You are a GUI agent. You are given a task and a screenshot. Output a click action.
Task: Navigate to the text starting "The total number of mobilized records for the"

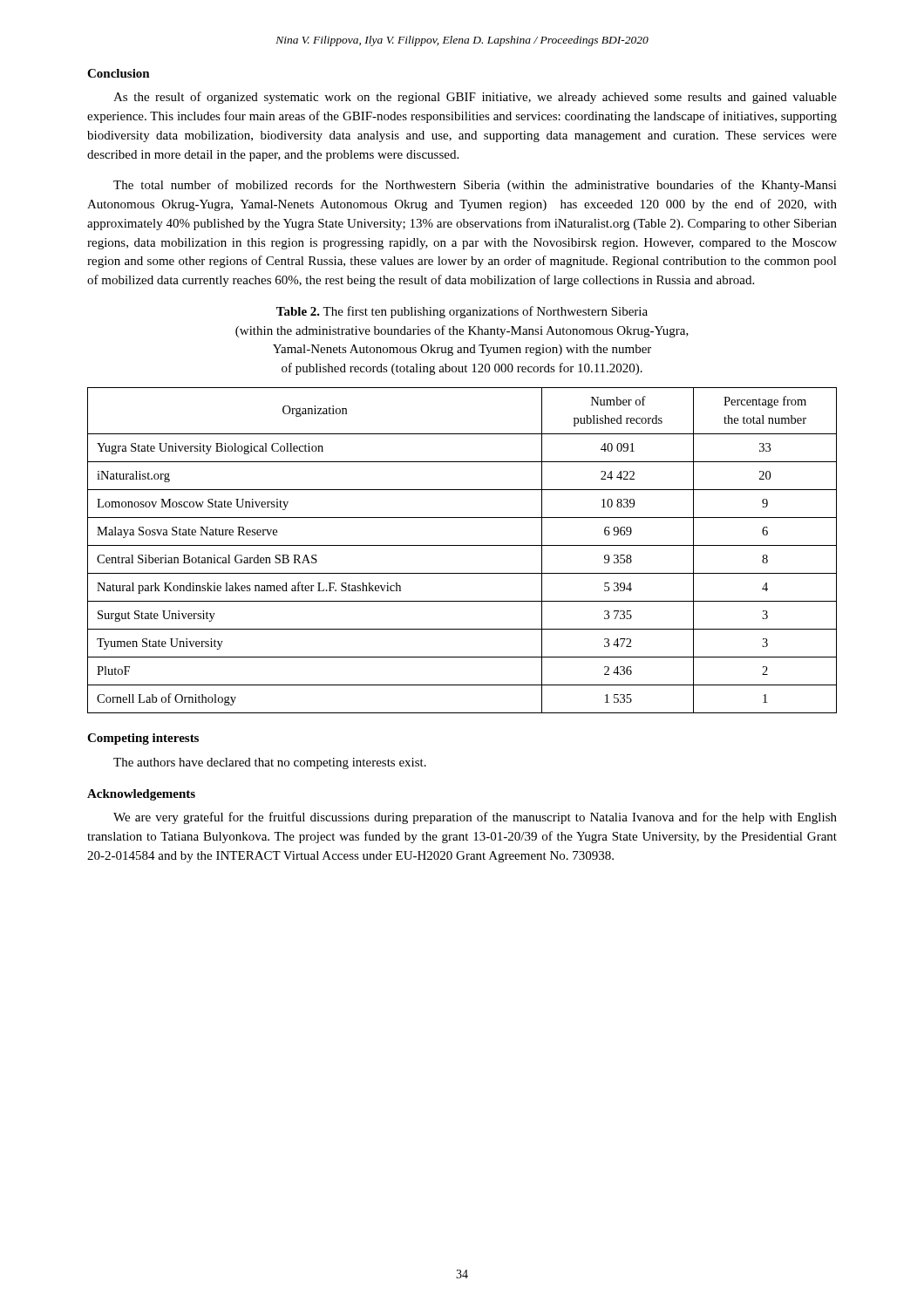[462, 233]
